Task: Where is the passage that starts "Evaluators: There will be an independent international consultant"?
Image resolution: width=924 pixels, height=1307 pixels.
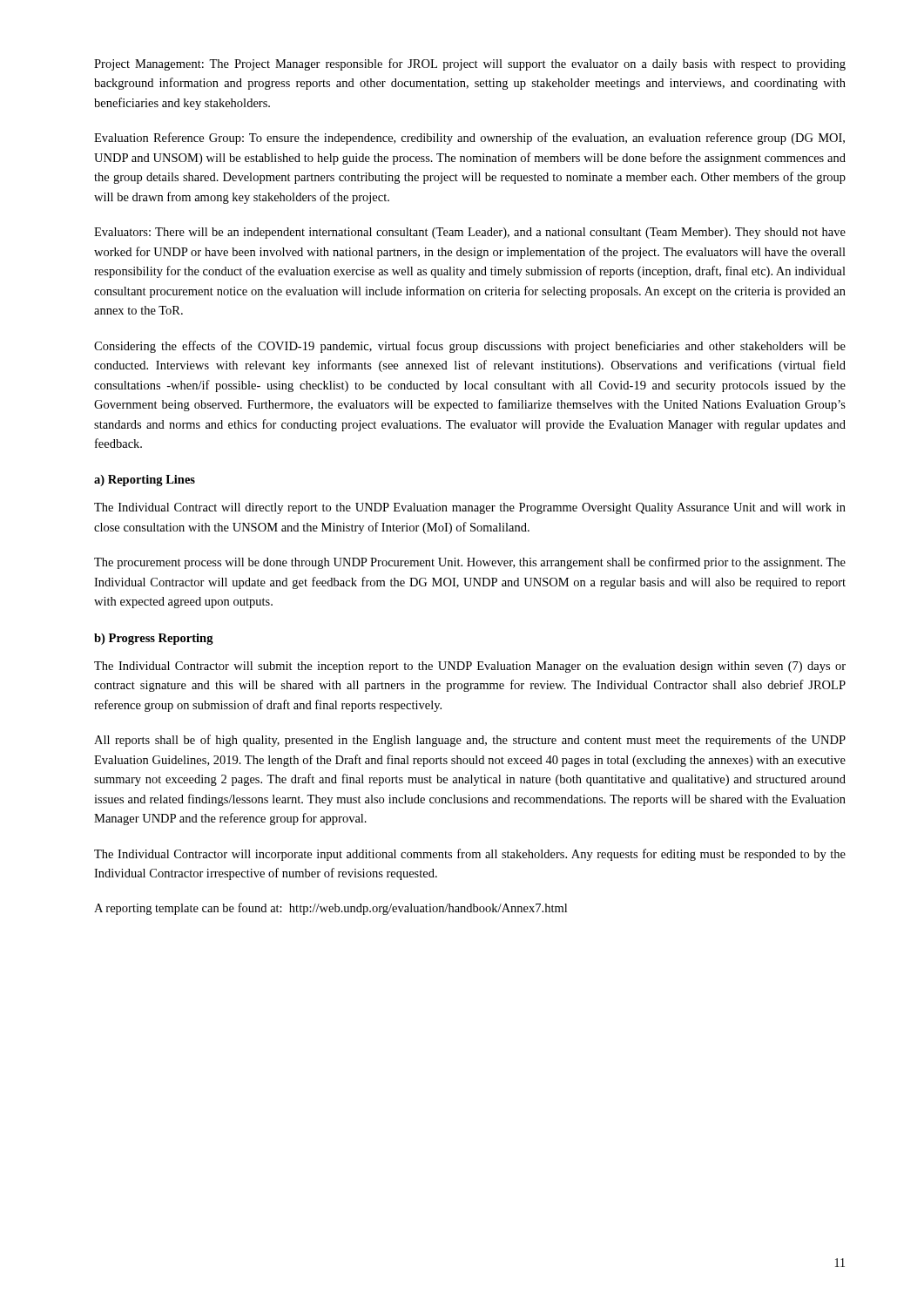Action: click(470, 271)
